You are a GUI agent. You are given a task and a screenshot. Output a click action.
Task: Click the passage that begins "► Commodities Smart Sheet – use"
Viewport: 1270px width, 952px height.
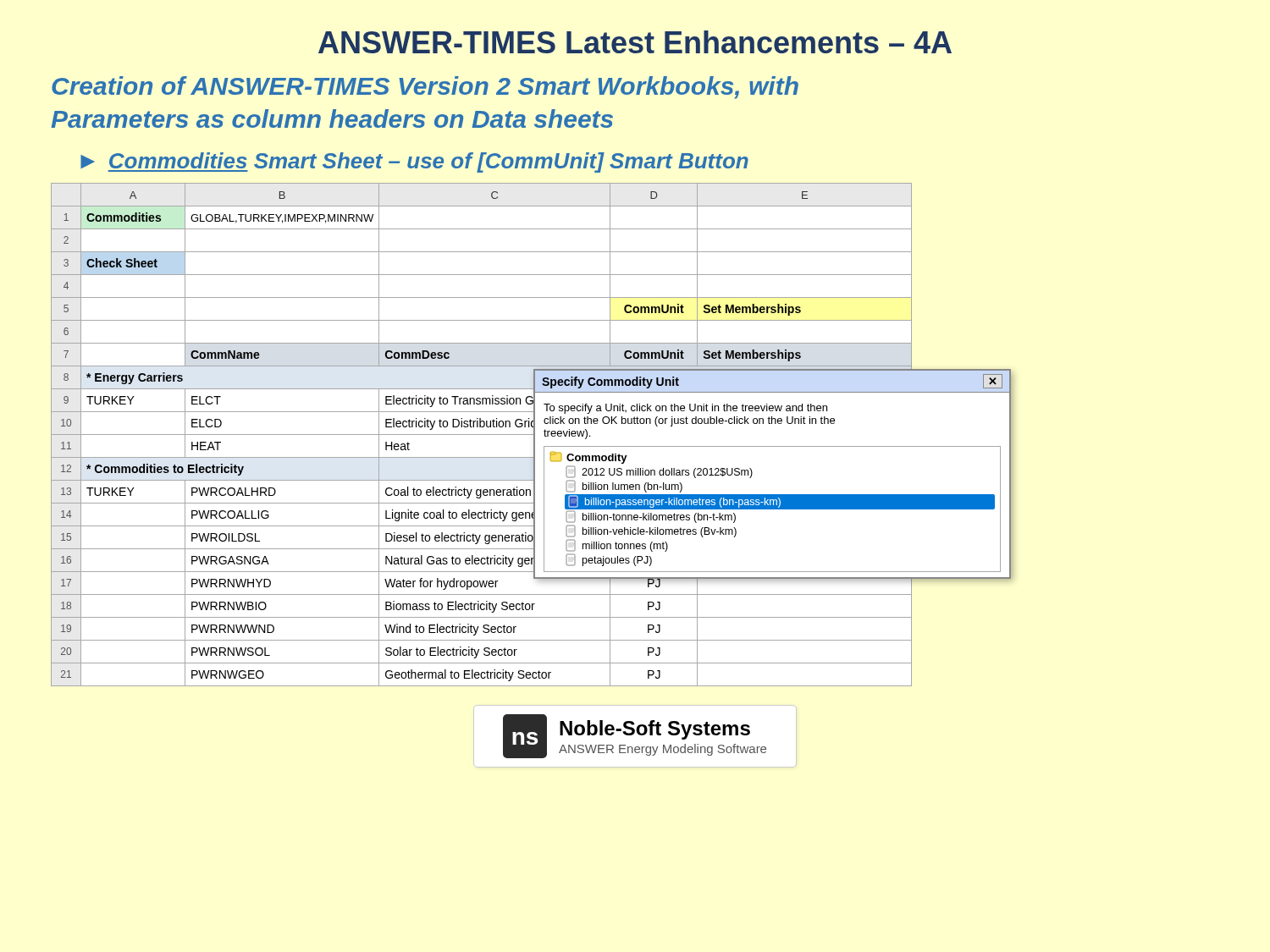(x=413, y=161)
